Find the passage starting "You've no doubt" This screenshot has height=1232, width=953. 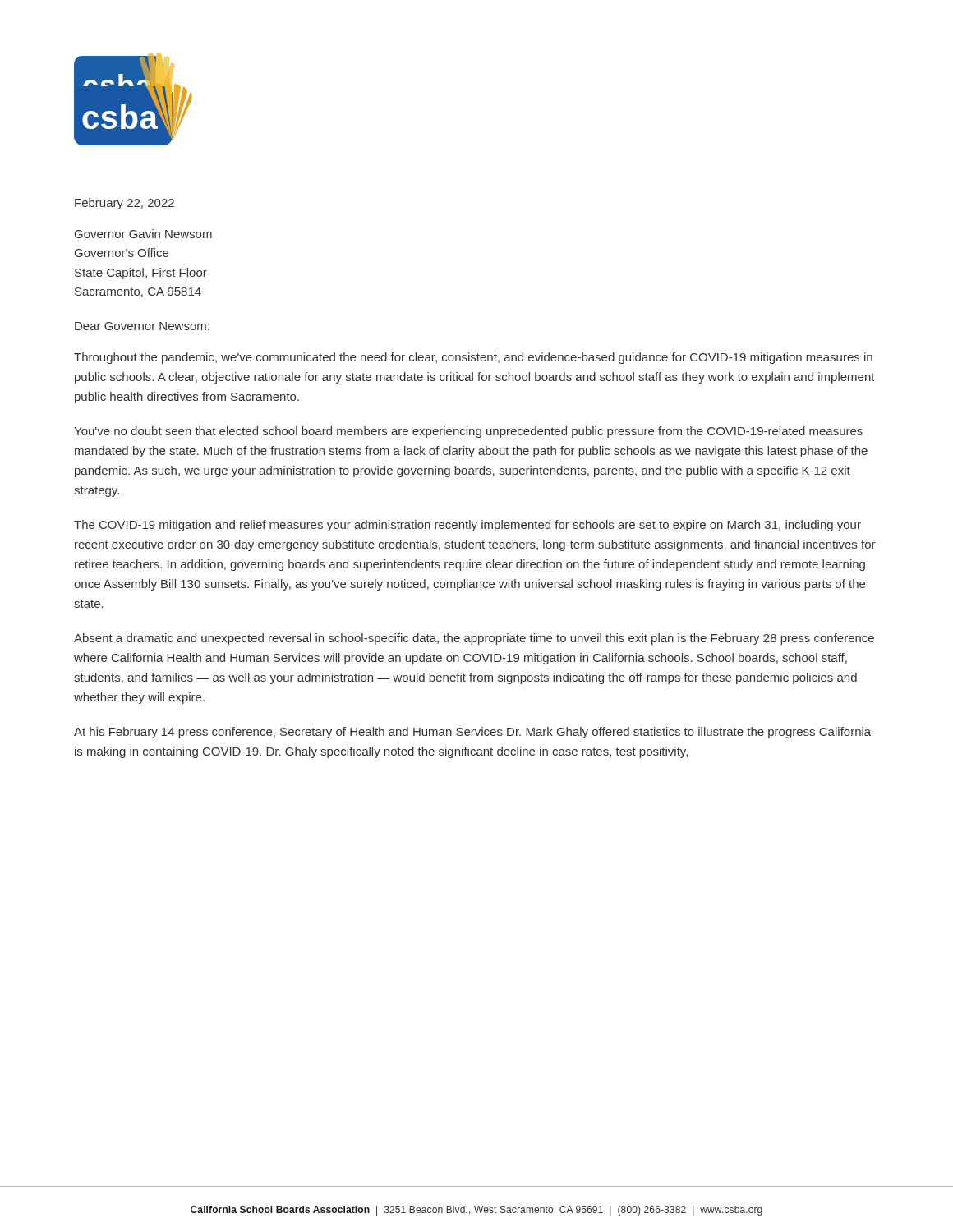click(471, 460)
